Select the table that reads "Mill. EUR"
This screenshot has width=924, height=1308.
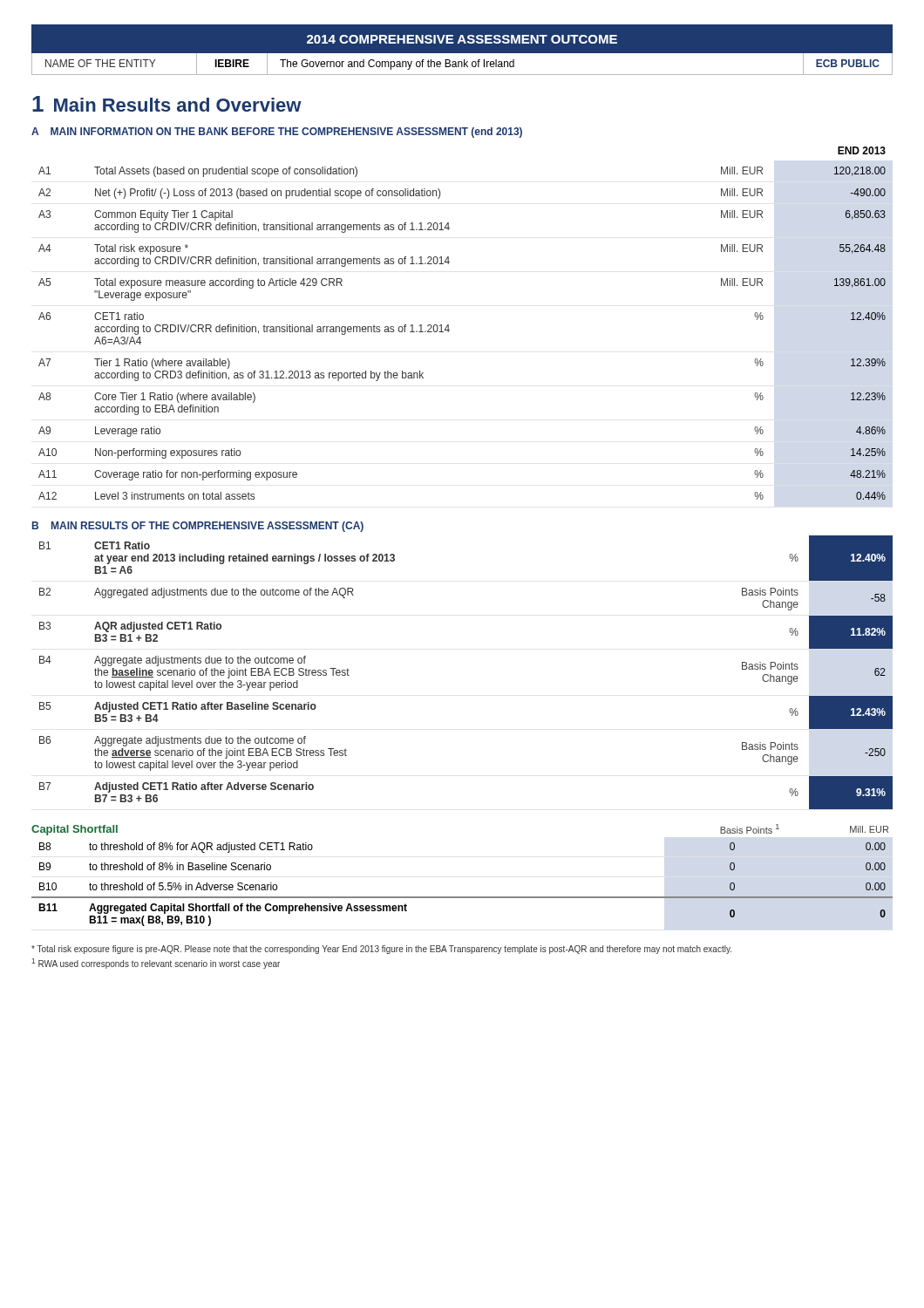(462, 324)
